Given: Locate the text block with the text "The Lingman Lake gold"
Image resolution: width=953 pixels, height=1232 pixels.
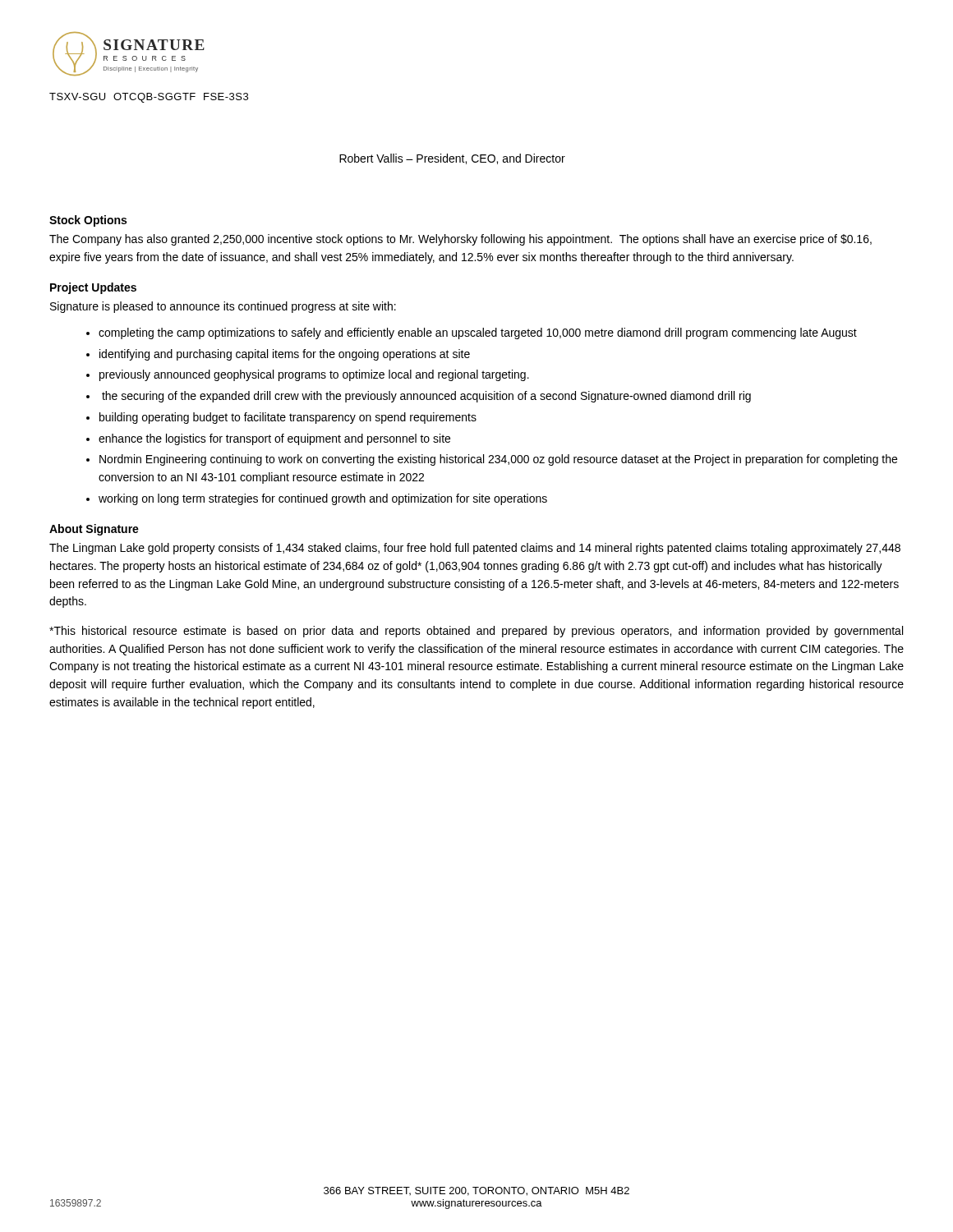Looking at the screenshot, I should click(475, 575).
